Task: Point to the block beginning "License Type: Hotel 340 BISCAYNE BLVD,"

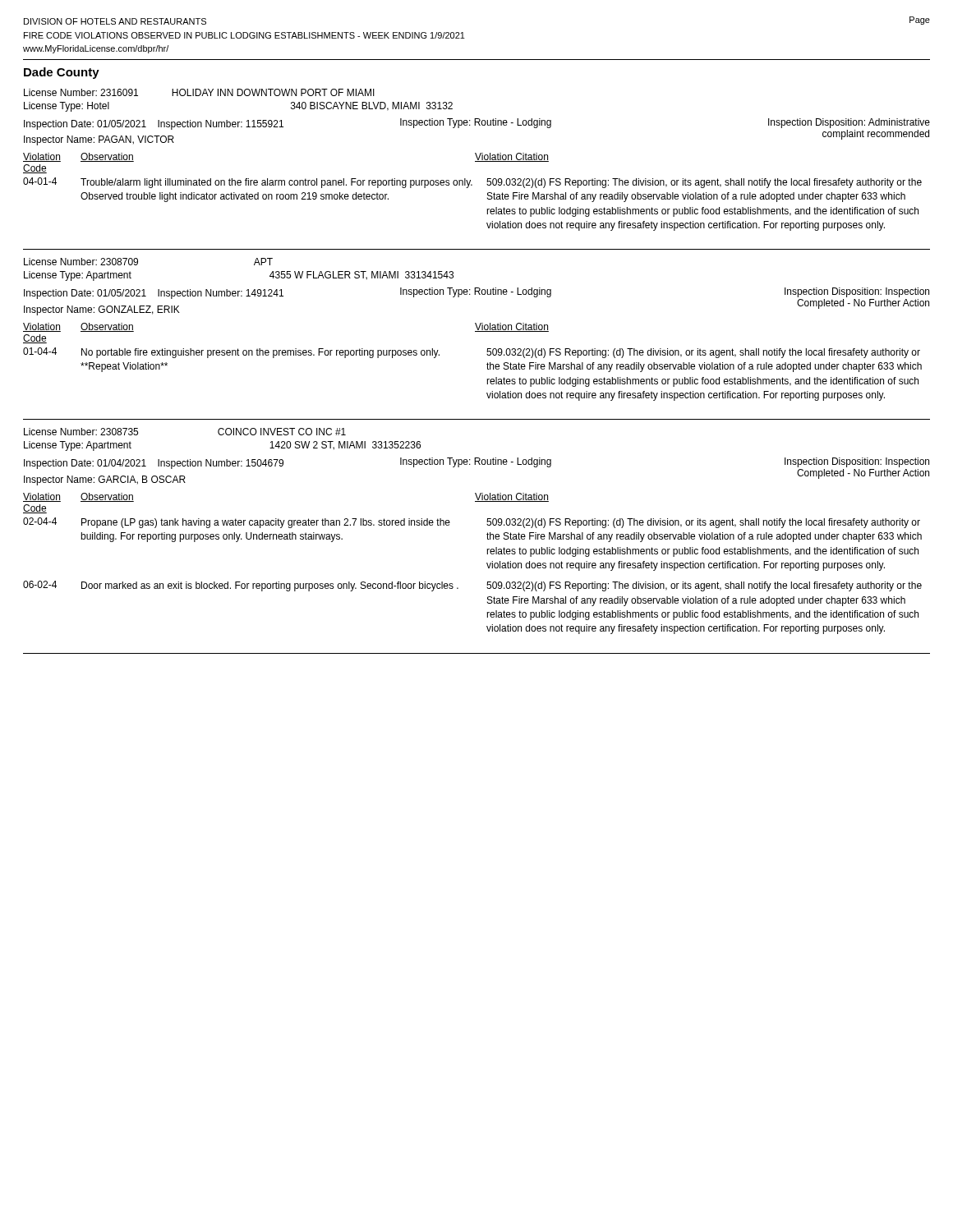Action: click(x=238, y=106)
